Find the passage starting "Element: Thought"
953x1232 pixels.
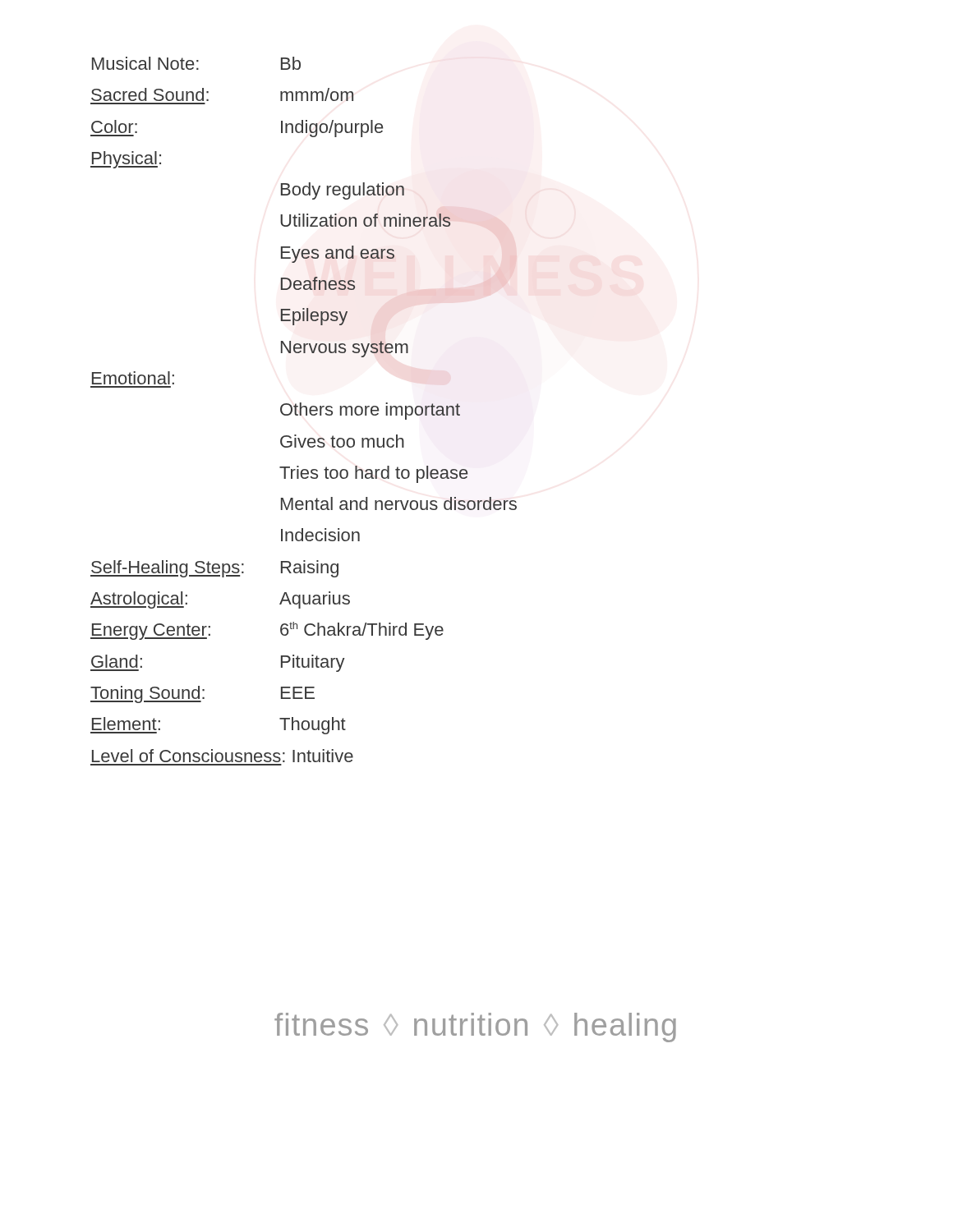124,726
